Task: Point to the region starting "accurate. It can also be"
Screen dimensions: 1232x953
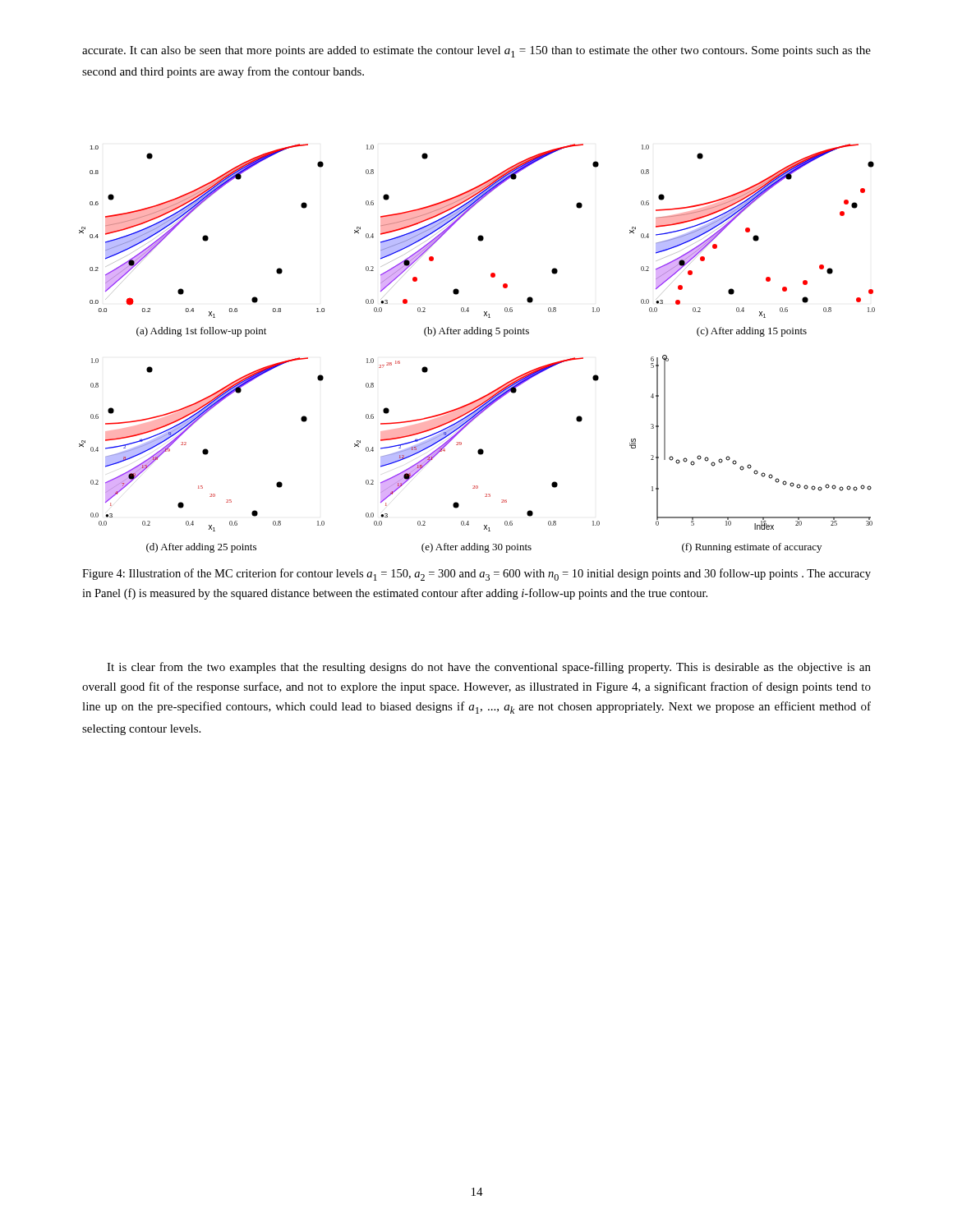Action: (x=476, y=61)
